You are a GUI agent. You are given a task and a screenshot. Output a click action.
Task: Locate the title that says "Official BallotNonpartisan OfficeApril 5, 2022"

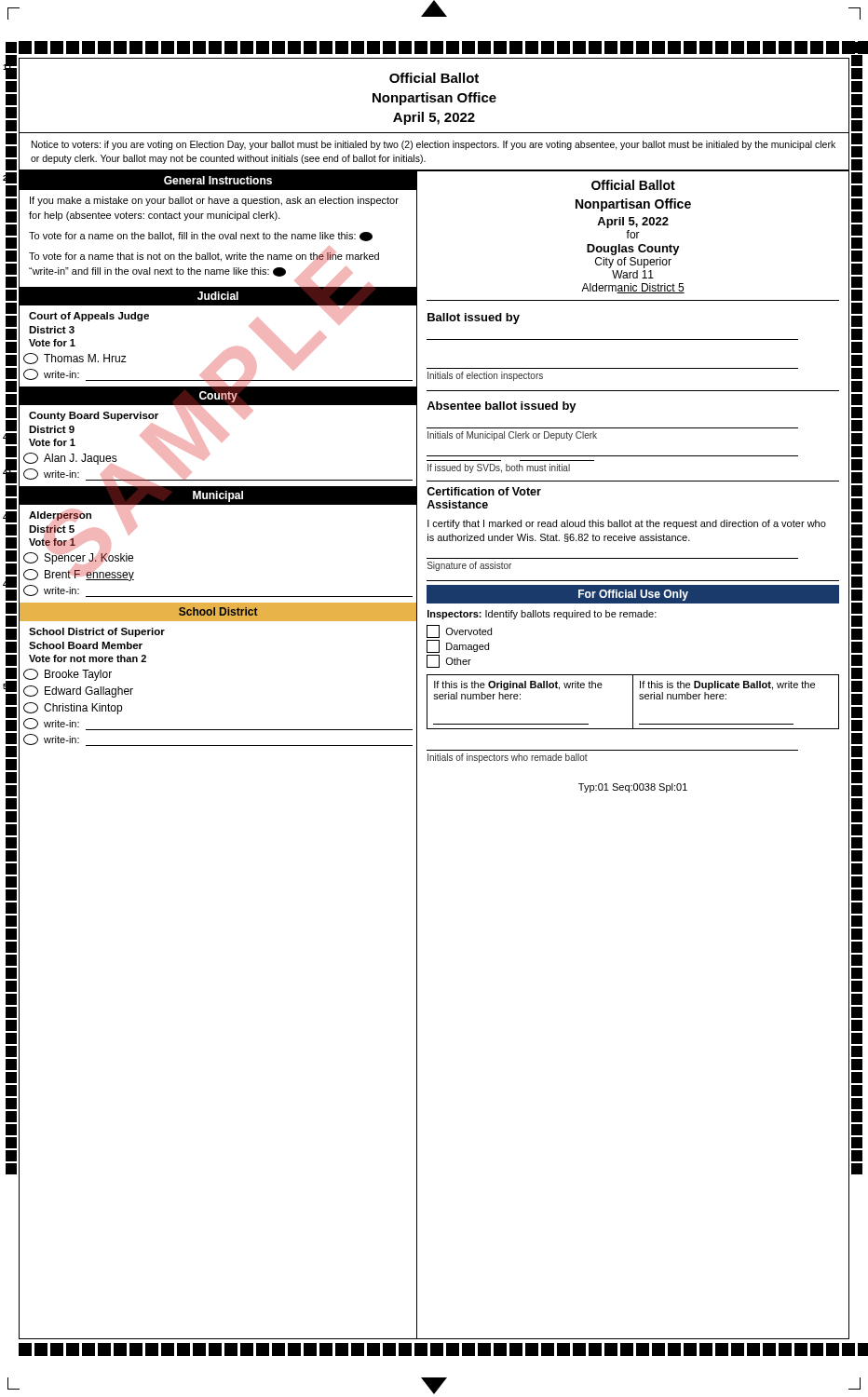(434, 97)
